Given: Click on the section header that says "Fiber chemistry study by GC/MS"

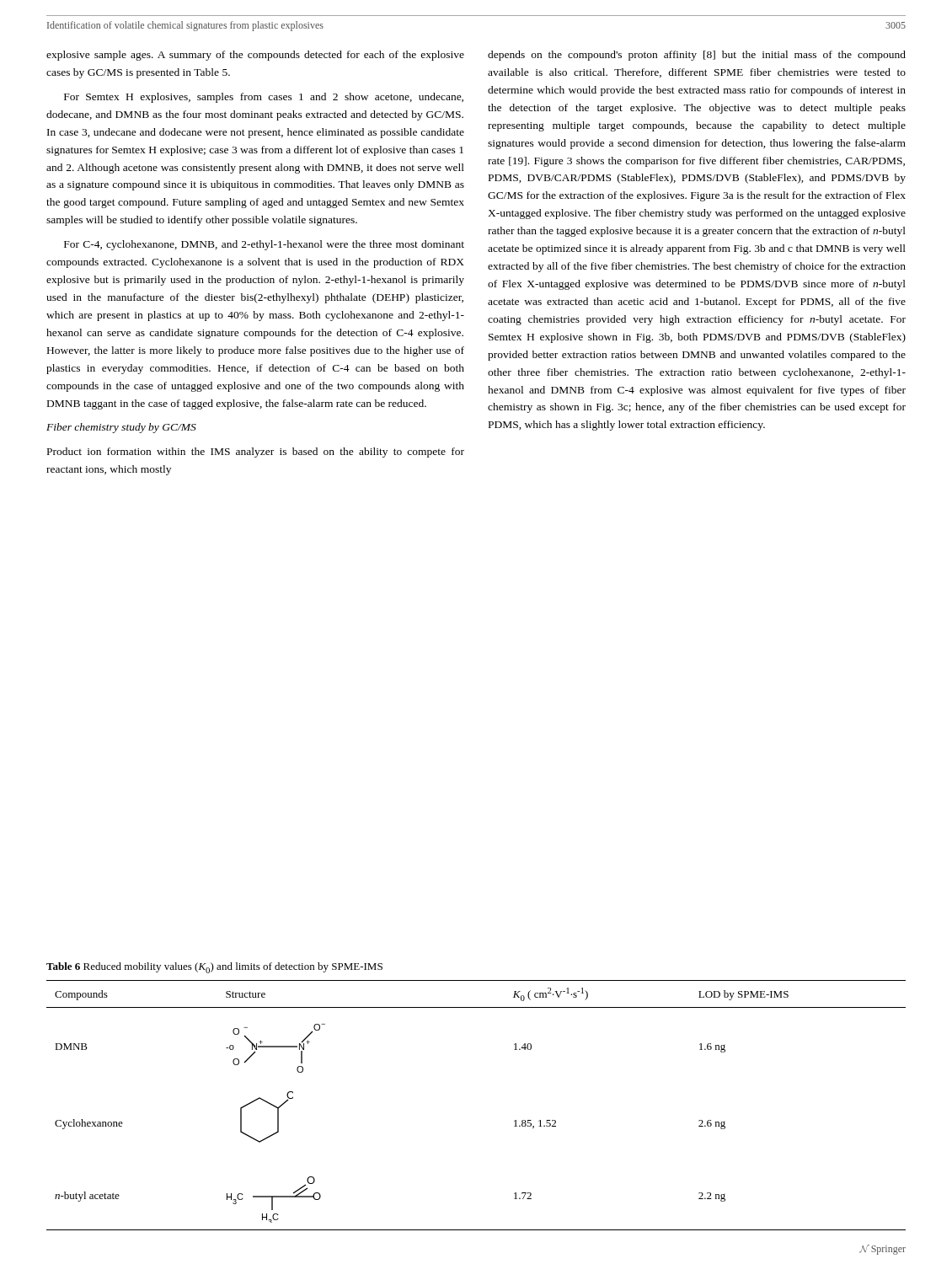Looking at the screenshot, I should 121,428.
